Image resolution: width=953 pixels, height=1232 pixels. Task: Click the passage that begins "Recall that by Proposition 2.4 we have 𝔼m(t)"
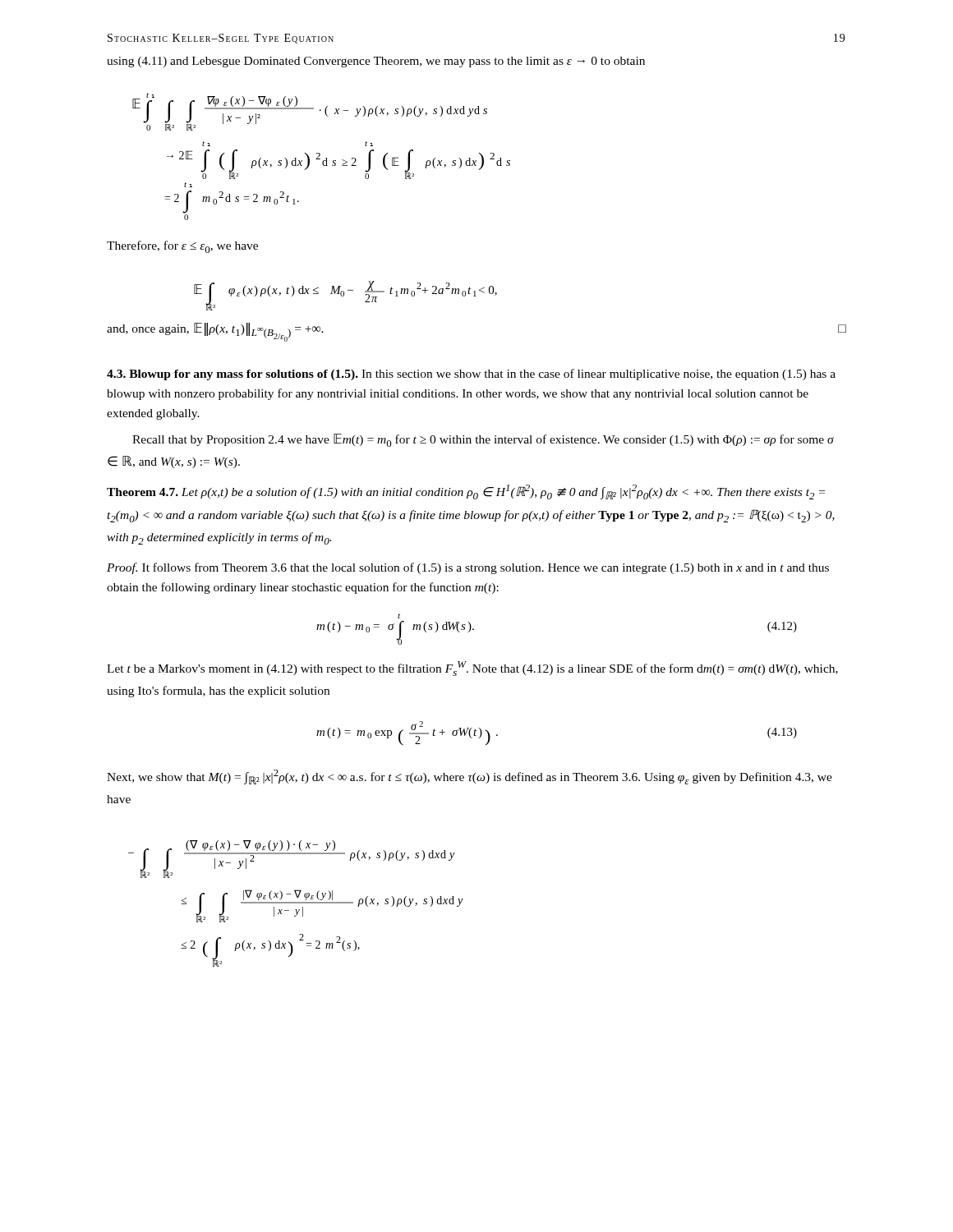(x=476, y=451)
